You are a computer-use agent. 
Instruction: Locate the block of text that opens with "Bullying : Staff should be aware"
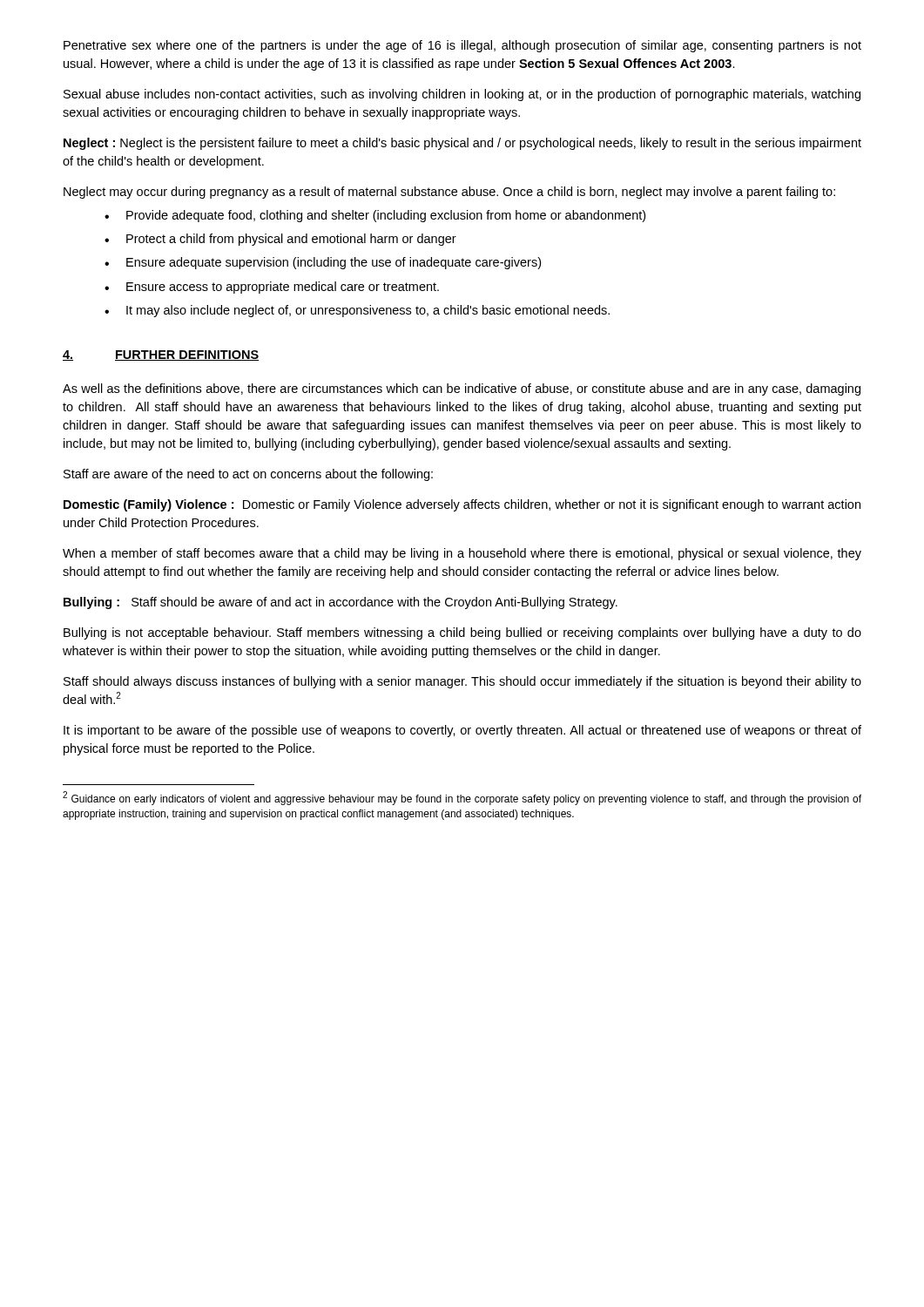[340, 602]
